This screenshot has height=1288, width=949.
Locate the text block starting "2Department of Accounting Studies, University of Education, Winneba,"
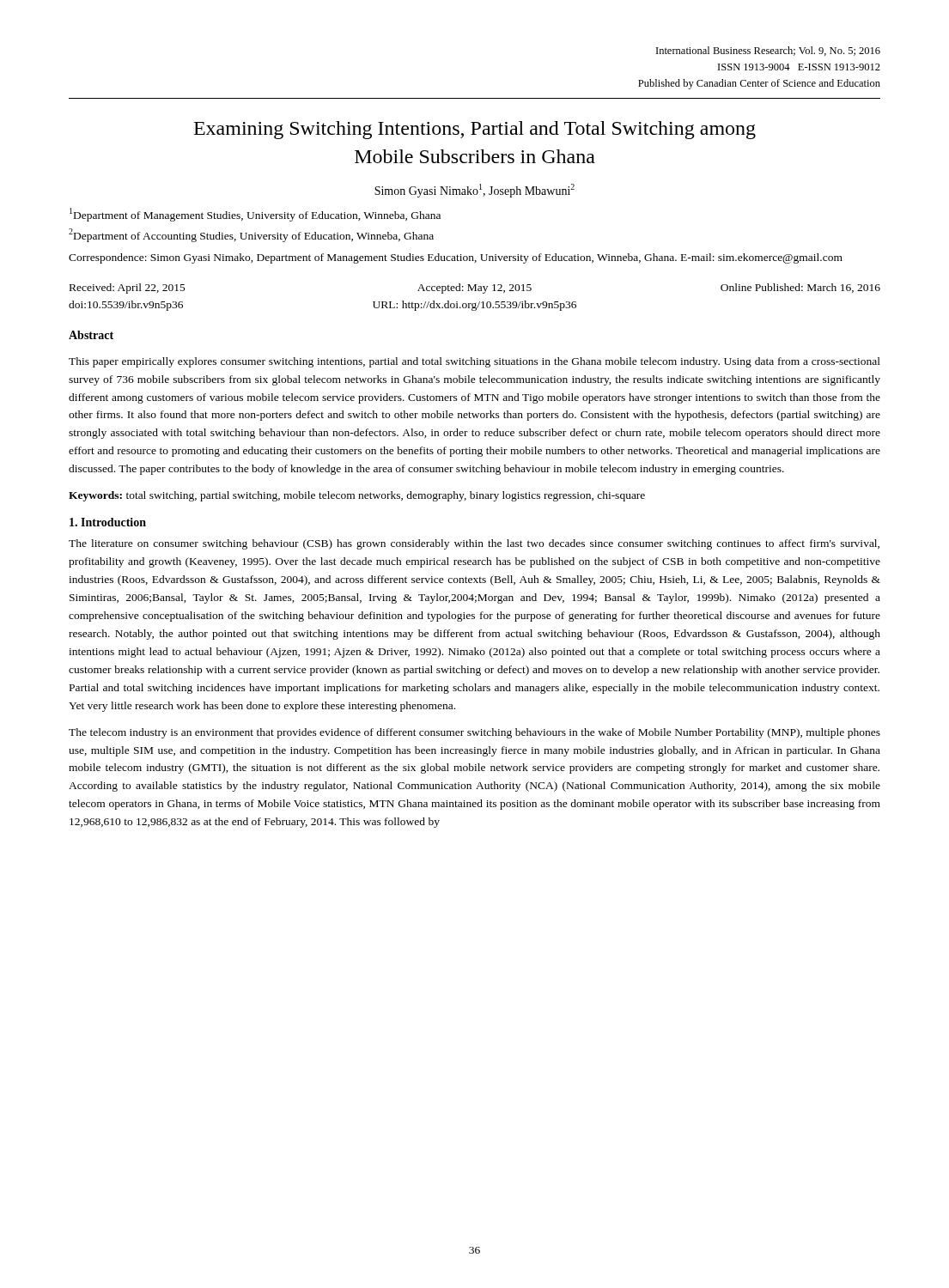click(x=251, y=234)
